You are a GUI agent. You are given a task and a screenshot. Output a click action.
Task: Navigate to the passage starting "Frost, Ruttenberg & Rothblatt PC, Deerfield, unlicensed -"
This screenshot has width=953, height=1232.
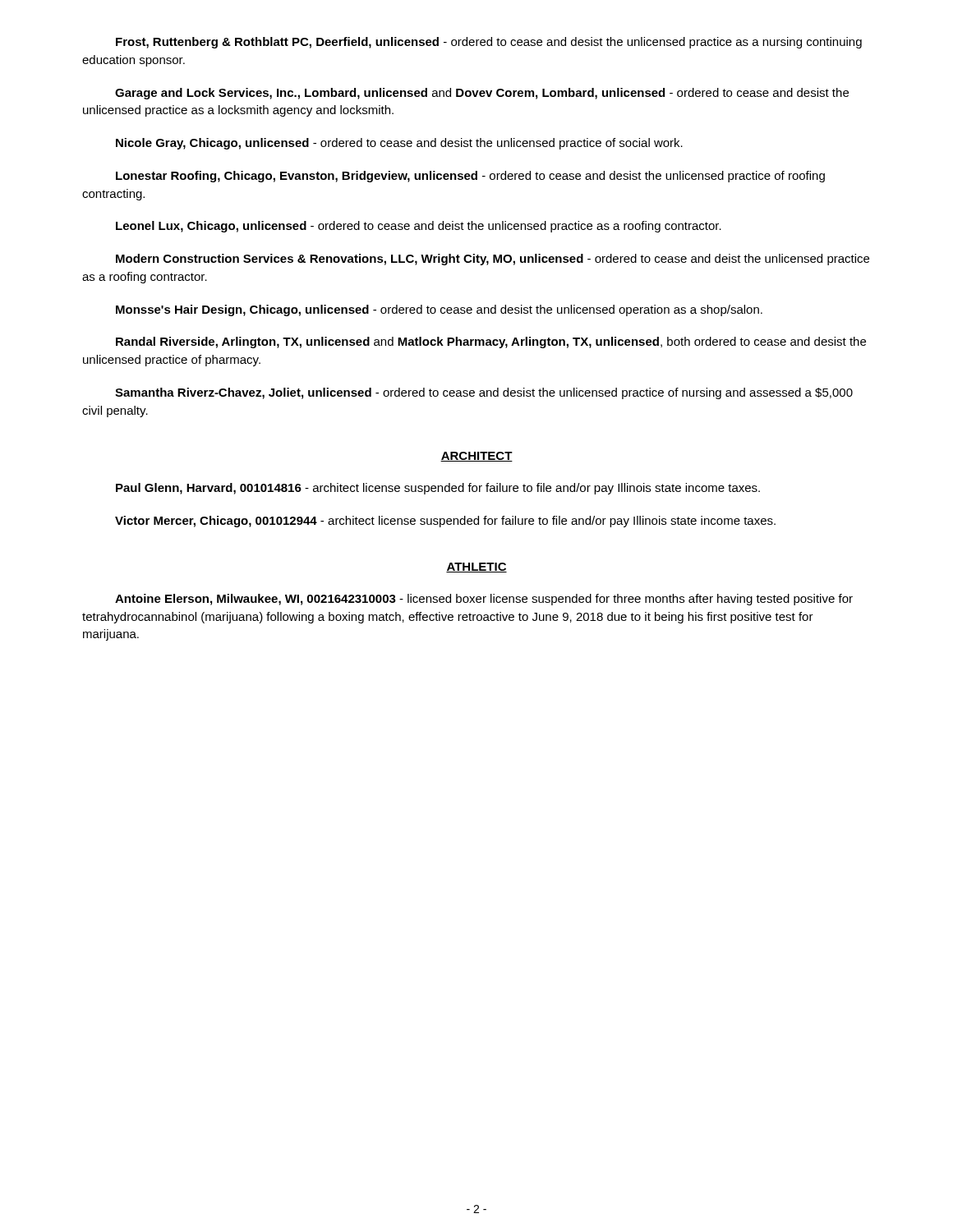point(476,51)
